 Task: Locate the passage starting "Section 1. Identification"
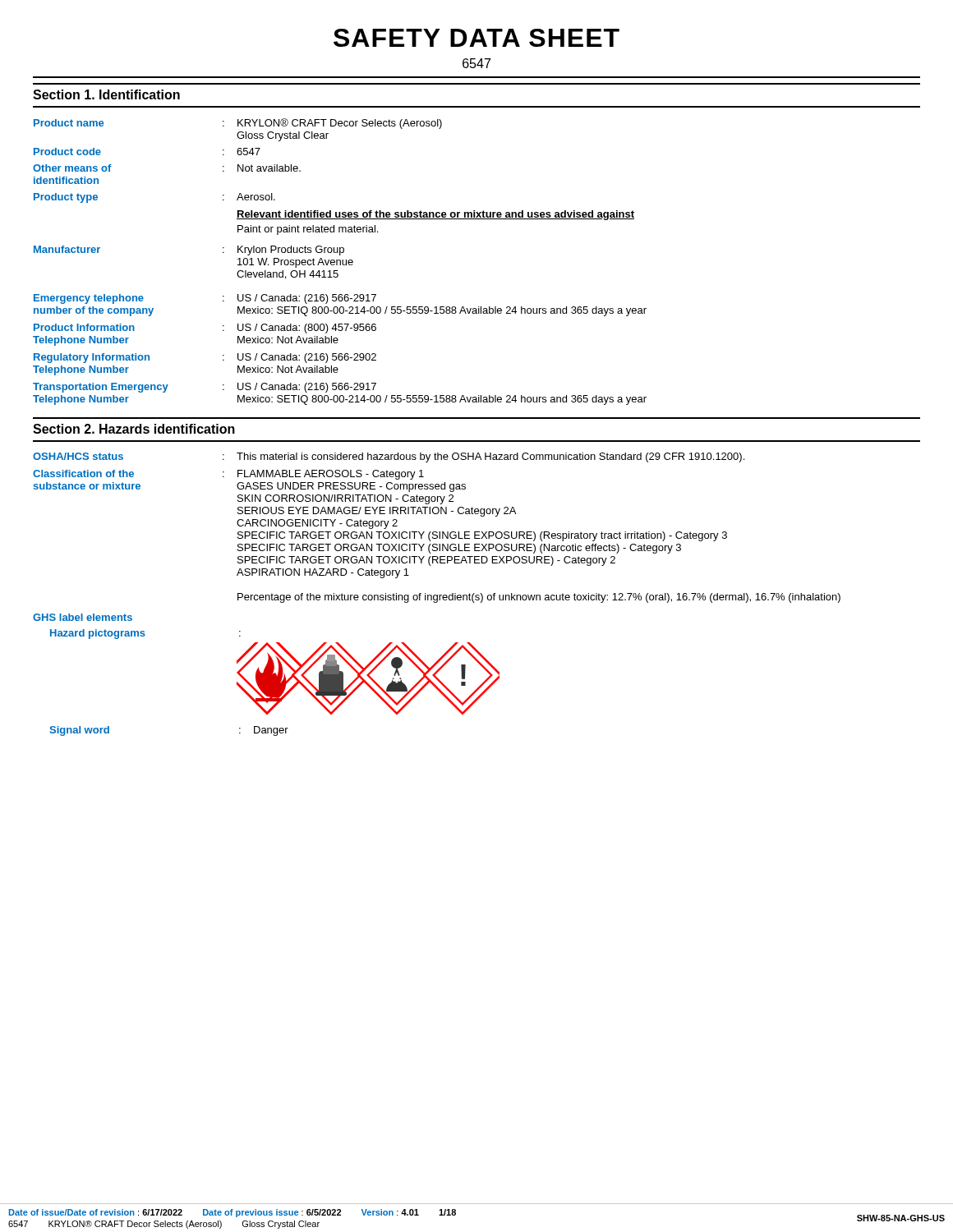[x=107, y=95]
